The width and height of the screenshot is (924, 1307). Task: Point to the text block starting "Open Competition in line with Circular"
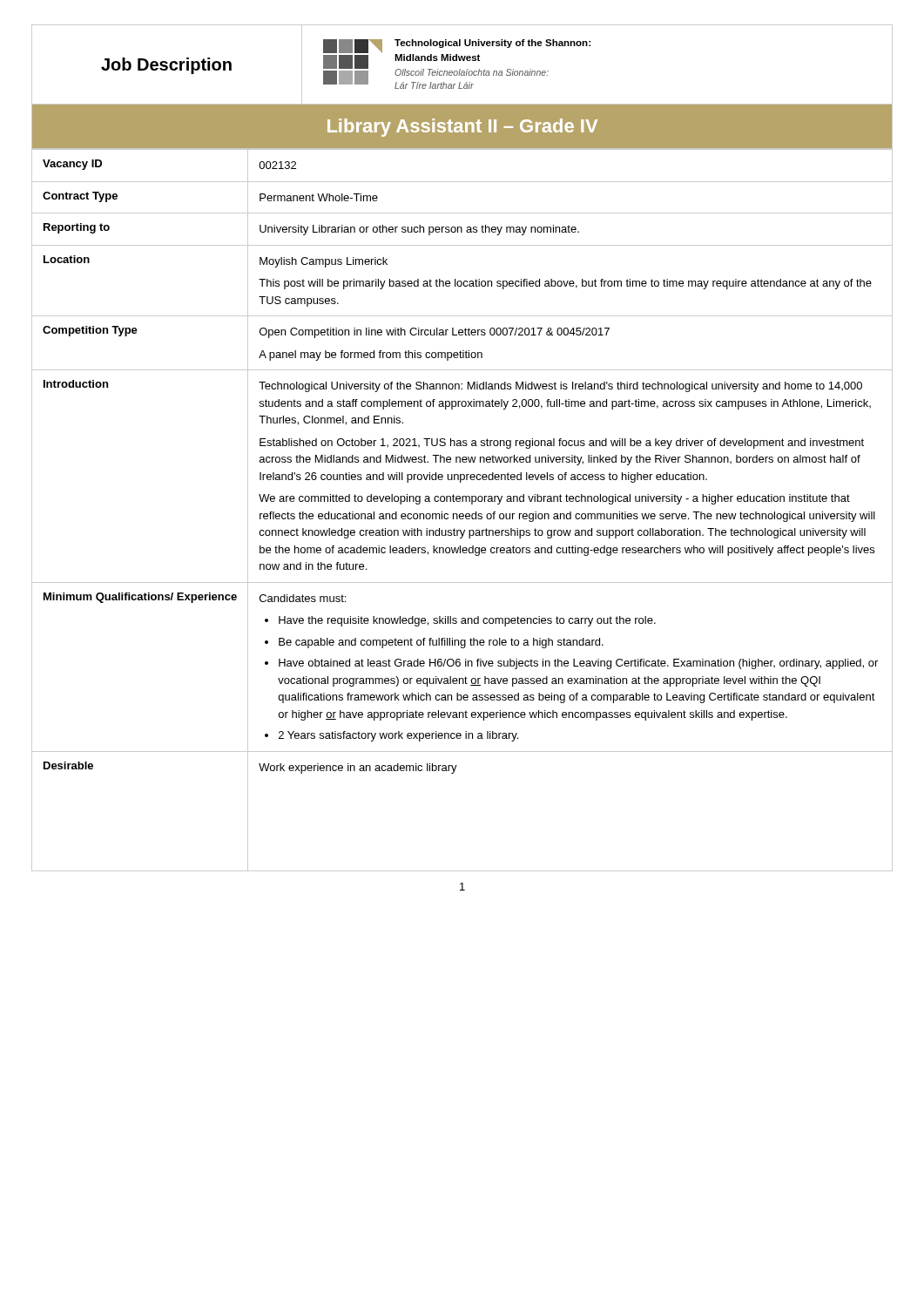coord(570,343)
